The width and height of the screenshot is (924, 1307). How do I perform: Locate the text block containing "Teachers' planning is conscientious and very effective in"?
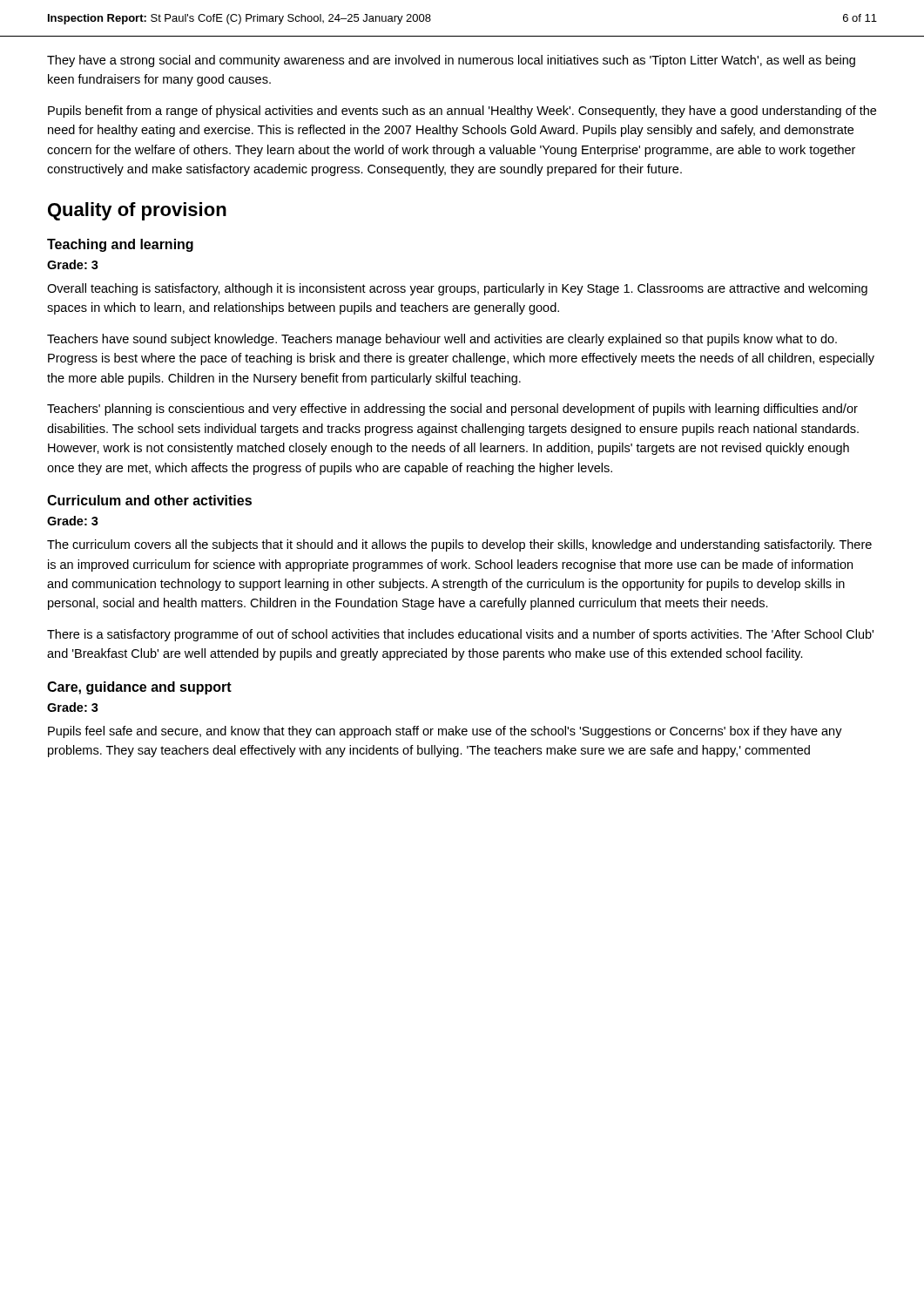(x=453, y=438)
